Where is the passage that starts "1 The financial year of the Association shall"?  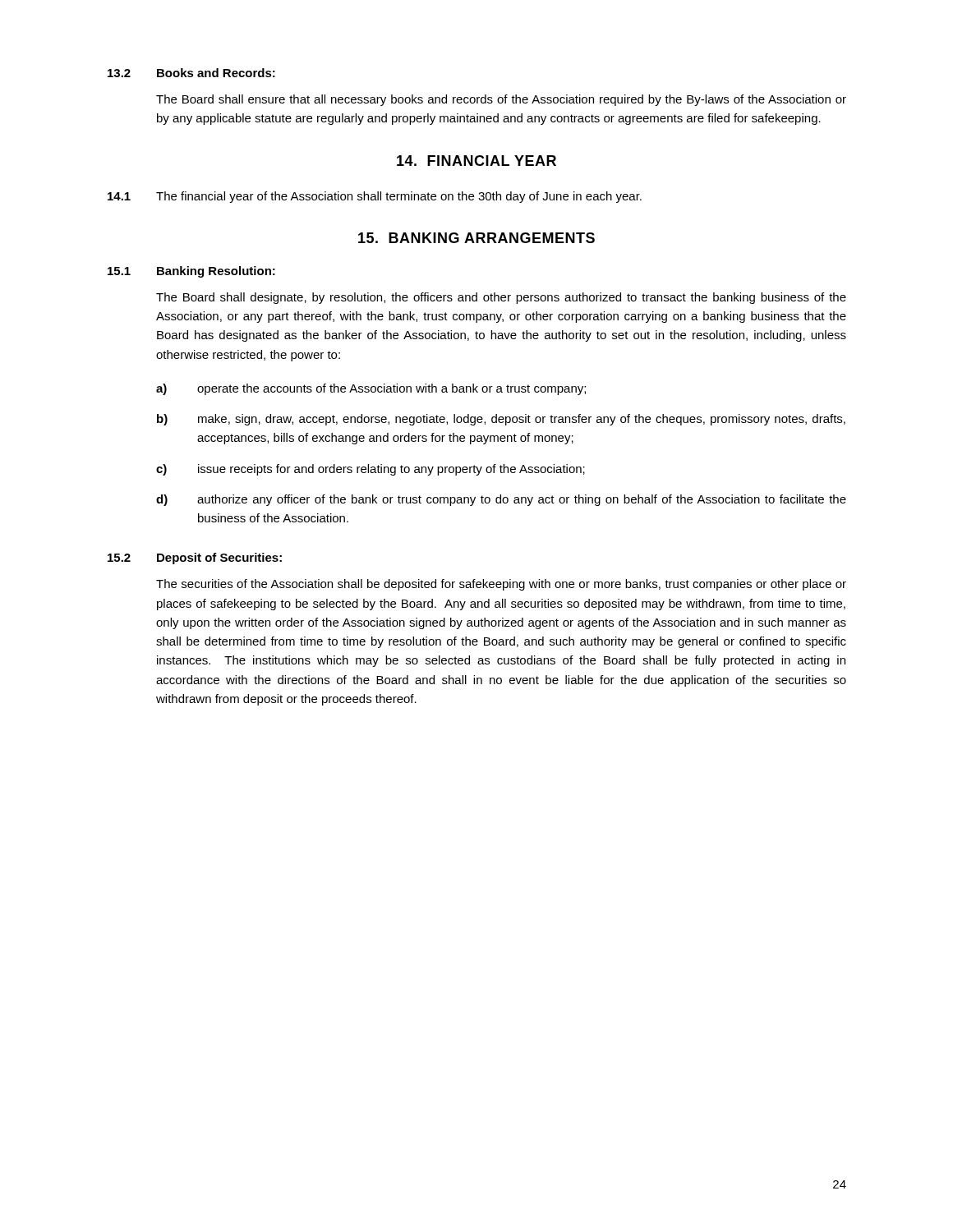[x=375, y=196]
